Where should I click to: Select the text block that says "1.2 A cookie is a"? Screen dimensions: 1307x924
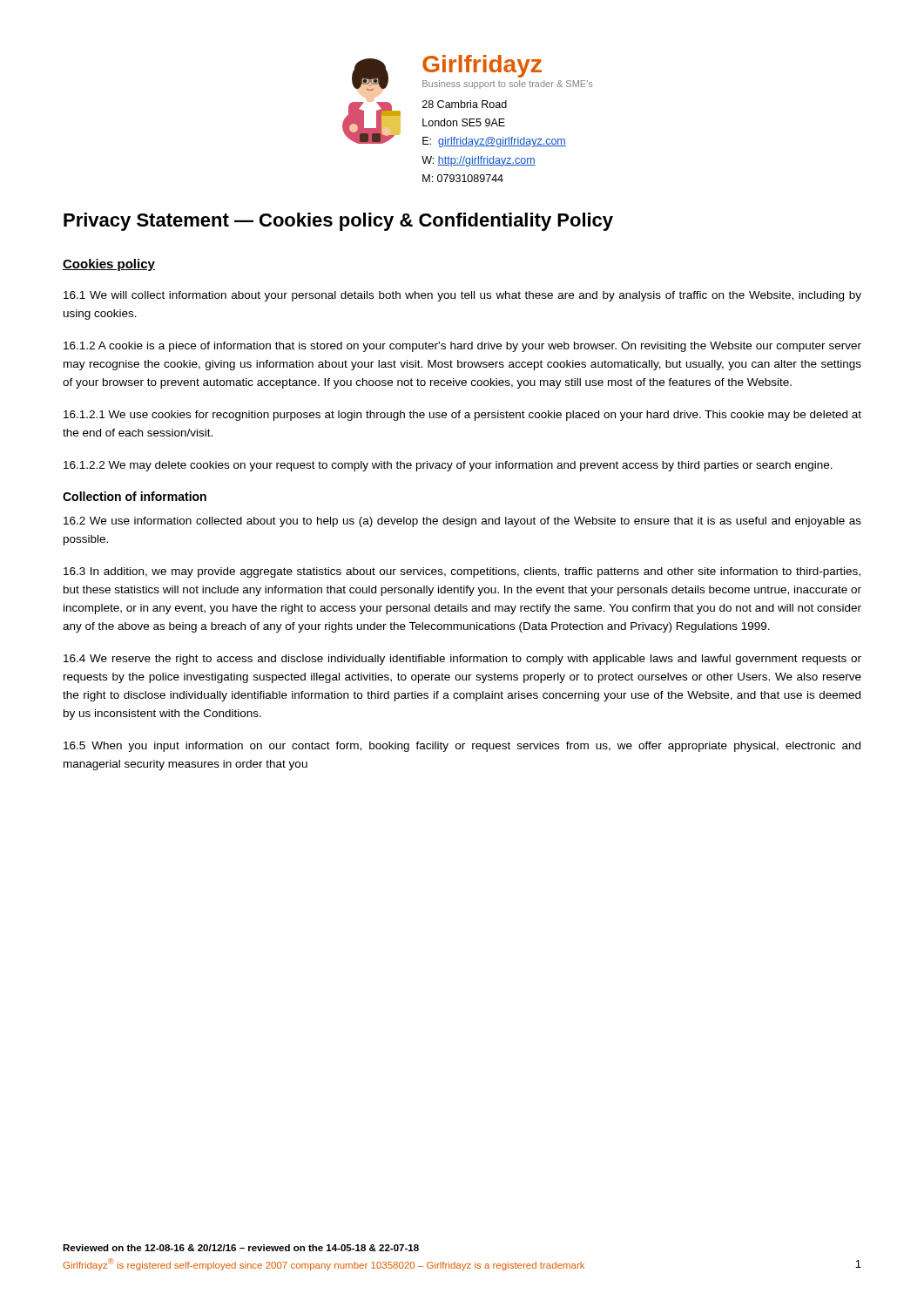tap(462, 364)
